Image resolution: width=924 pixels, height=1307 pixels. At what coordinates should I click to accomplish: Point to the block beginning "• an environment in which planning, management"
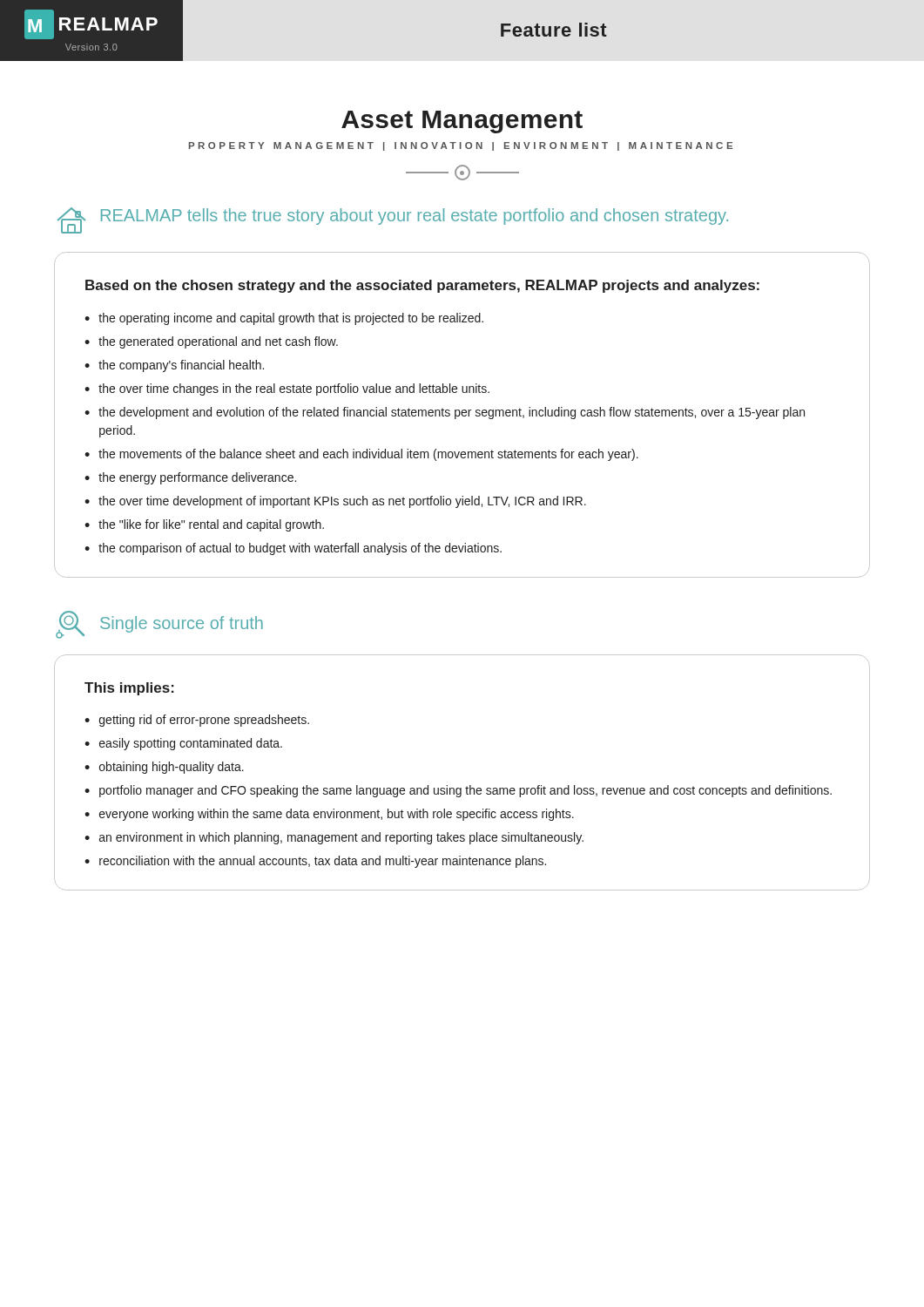click(x=334, y=838)
